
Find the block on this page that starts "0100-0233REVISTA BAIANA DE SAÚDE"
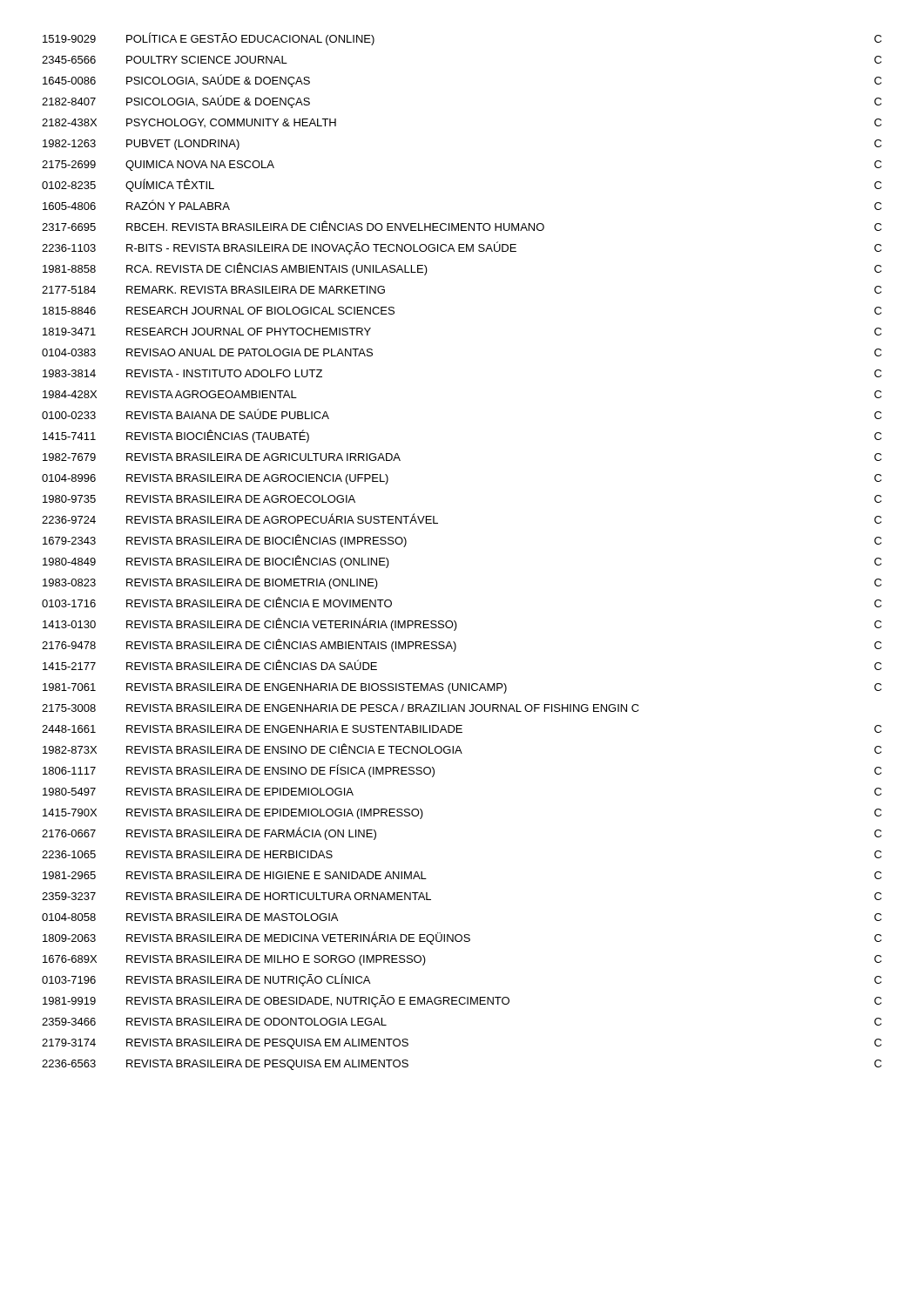click(x=66, y=413)
